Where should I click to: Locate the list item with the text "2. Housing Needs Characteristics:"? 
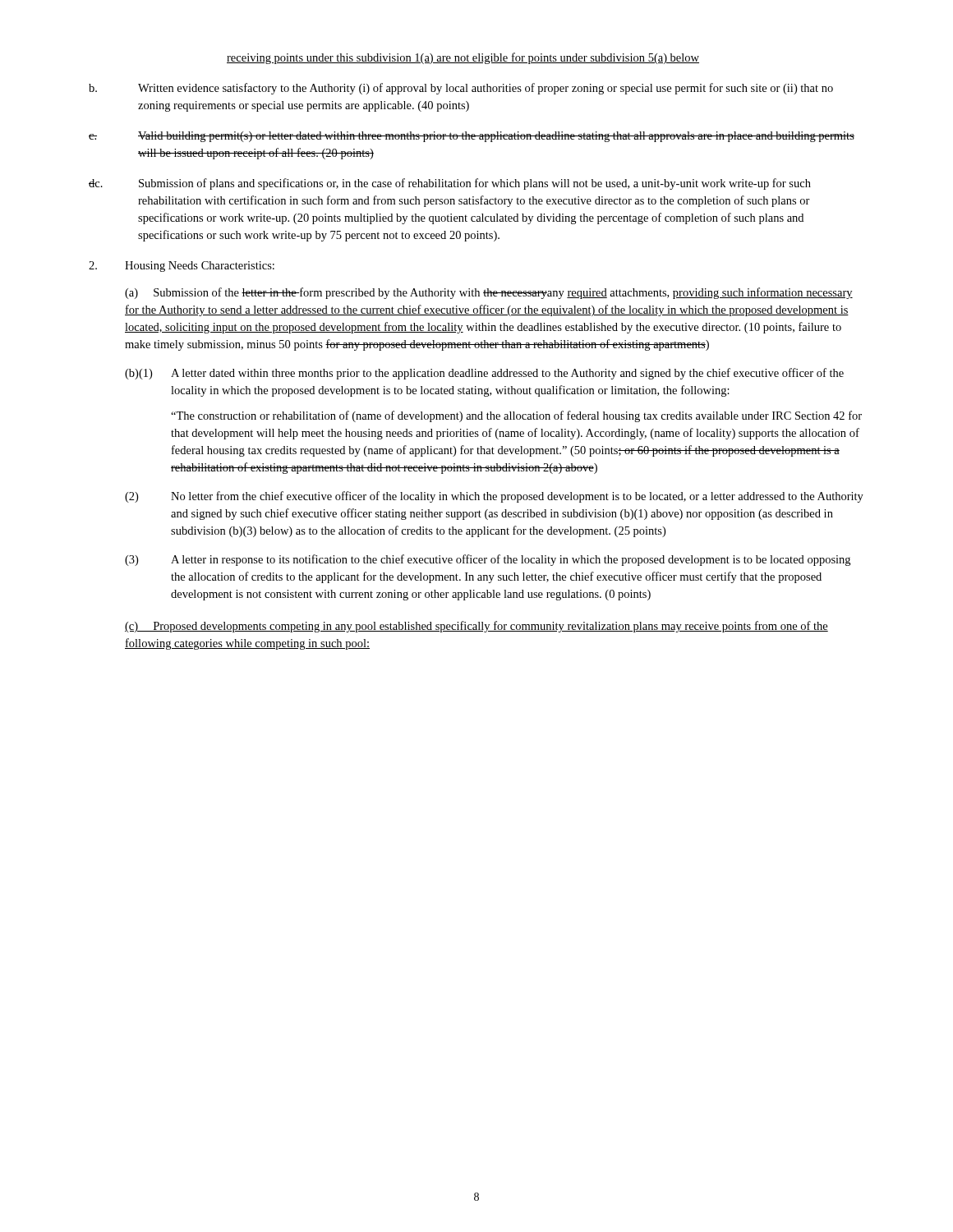point(182,267)
